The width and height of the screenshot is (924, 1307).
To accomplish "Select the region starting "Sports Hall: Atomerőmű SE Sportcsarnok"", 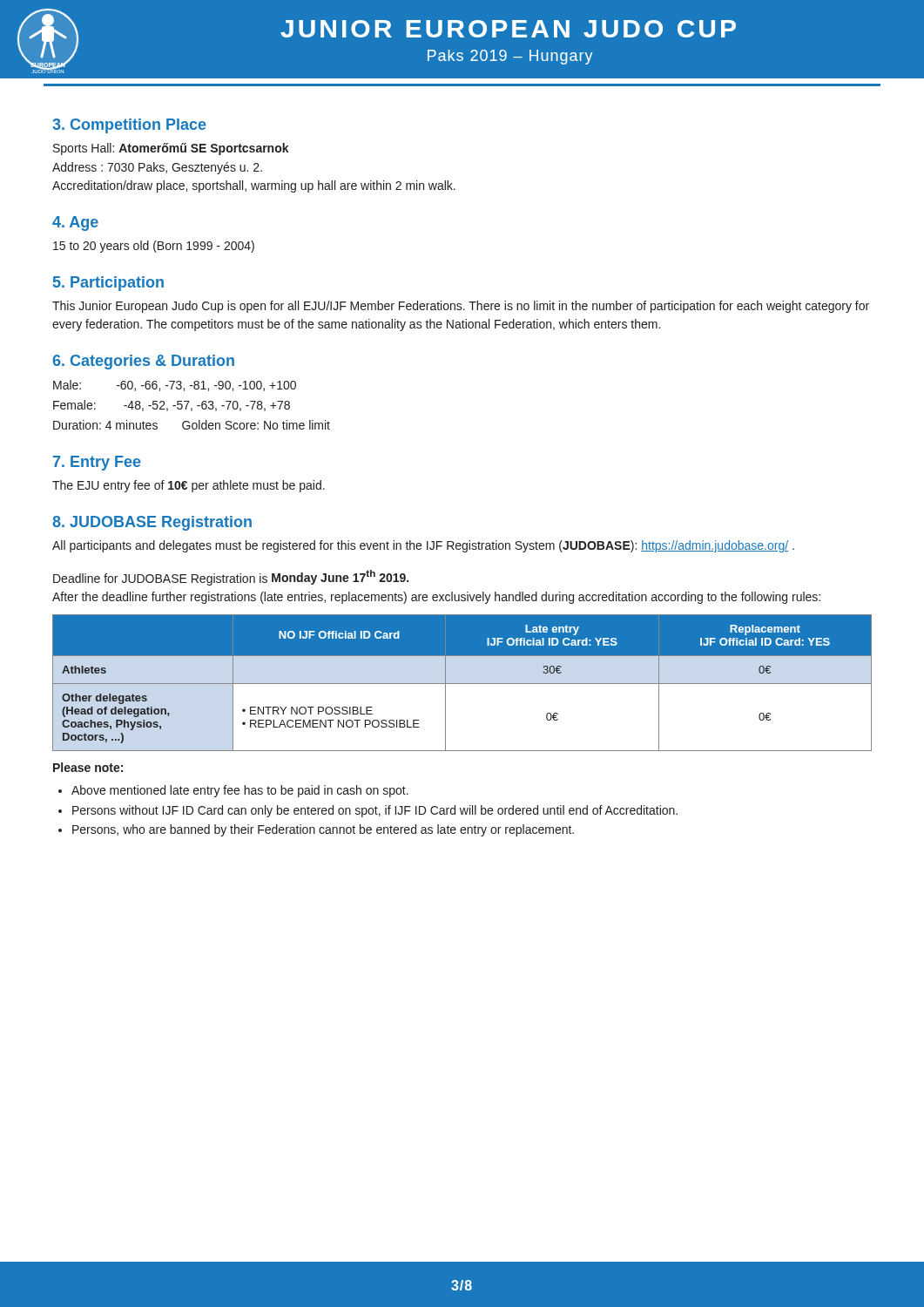I will coord(254,167).
